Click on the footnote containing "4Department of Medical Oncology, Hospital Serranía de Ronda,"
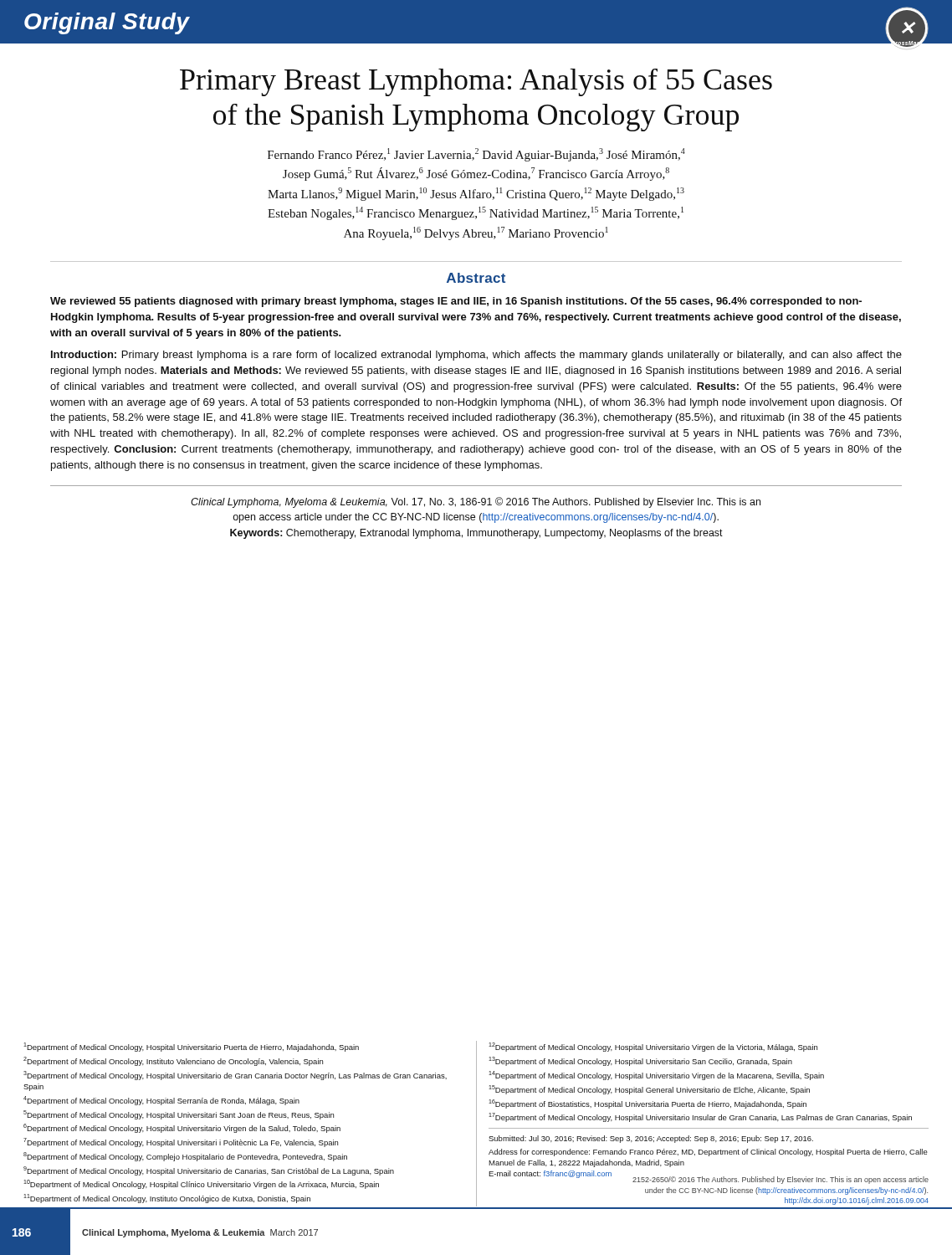The image size is (952, 1255). click(162, 1100)
